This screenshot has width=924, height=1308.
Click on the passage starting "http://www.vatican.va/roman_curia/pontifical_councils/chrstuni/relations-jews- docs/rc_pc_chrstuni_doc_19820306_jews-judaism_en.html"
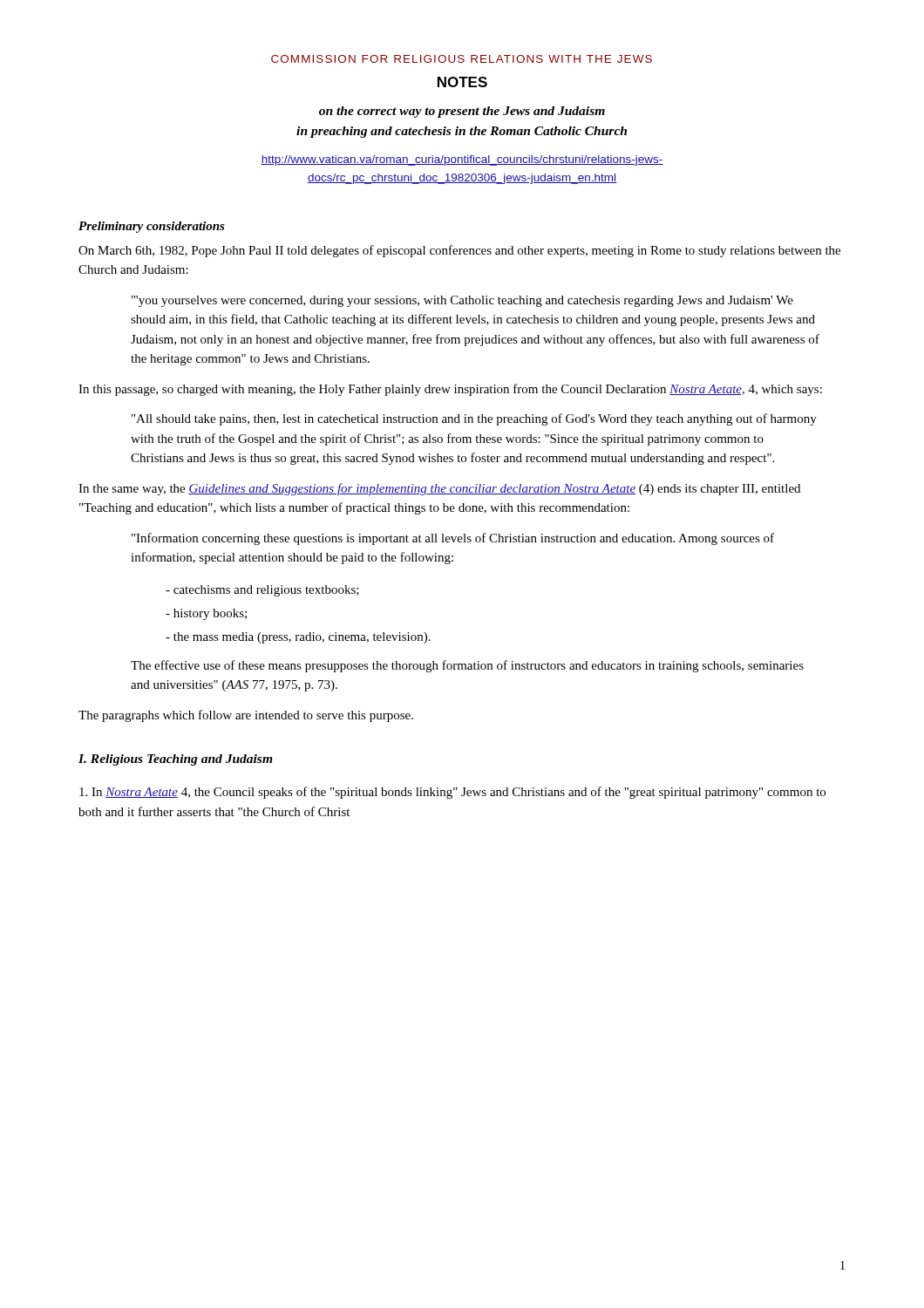tap(462, 168)
